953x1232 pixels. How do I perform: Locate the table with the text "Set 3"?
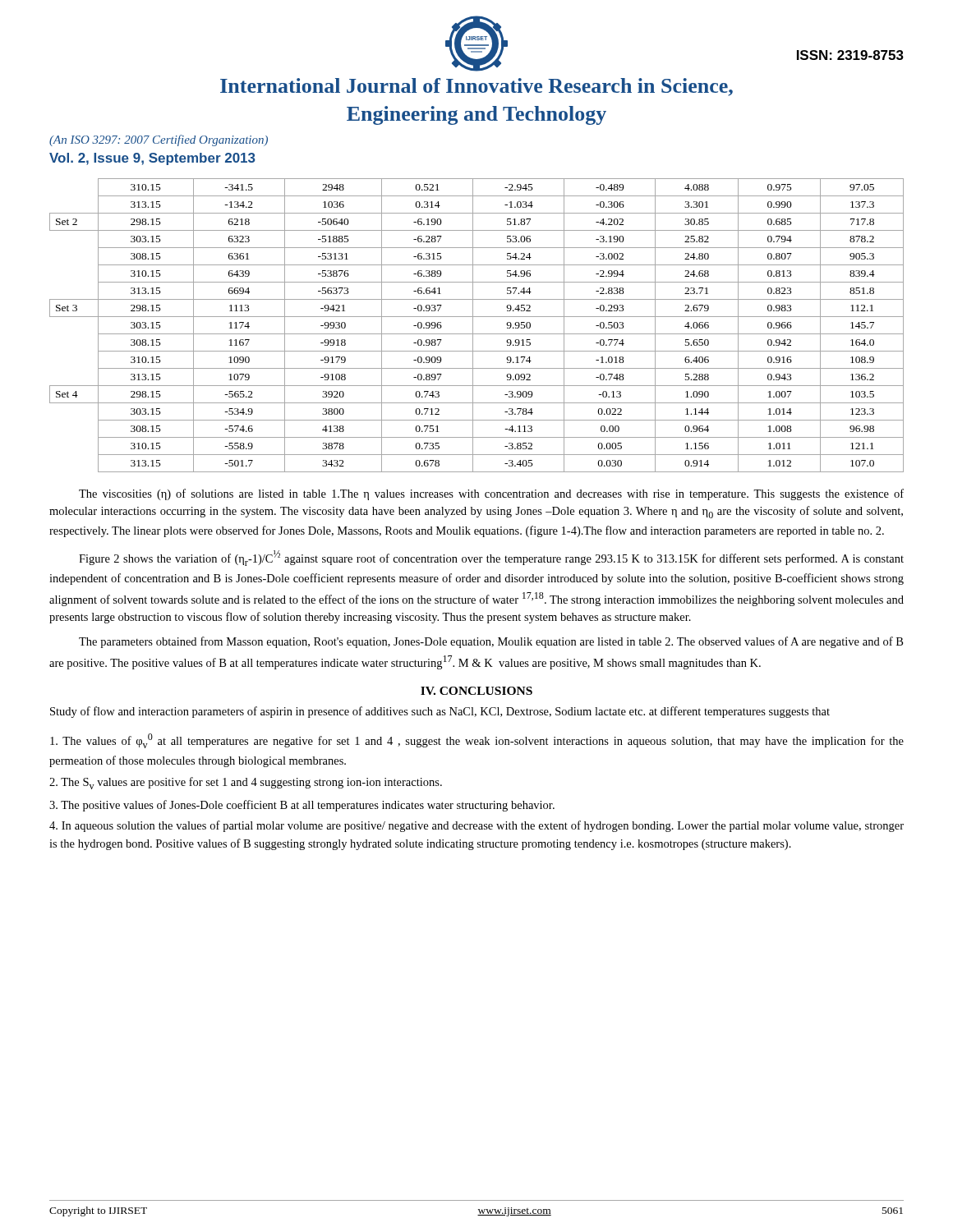(476, 325)
